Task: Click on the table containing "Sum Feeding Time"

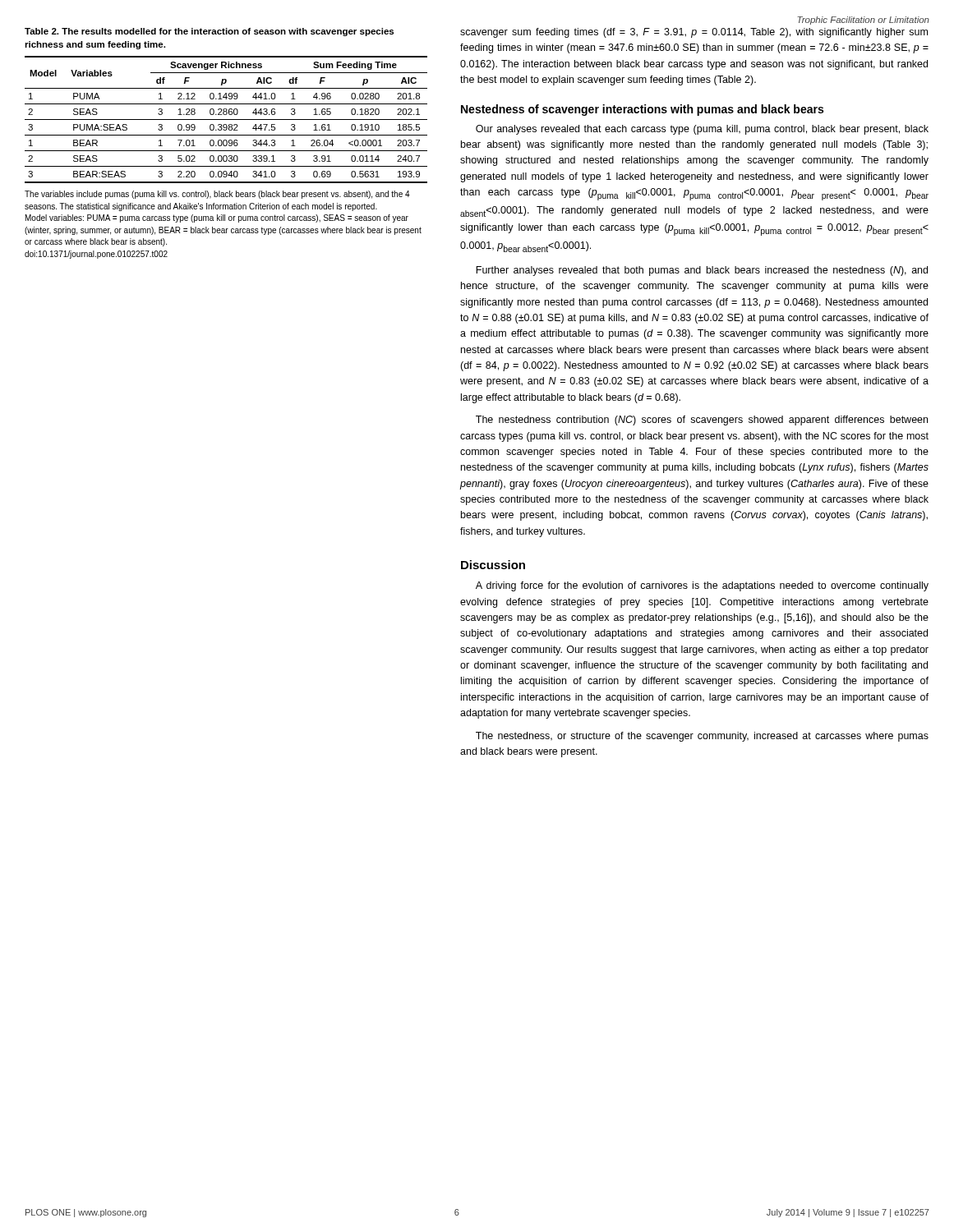Action: click(226, 120)
